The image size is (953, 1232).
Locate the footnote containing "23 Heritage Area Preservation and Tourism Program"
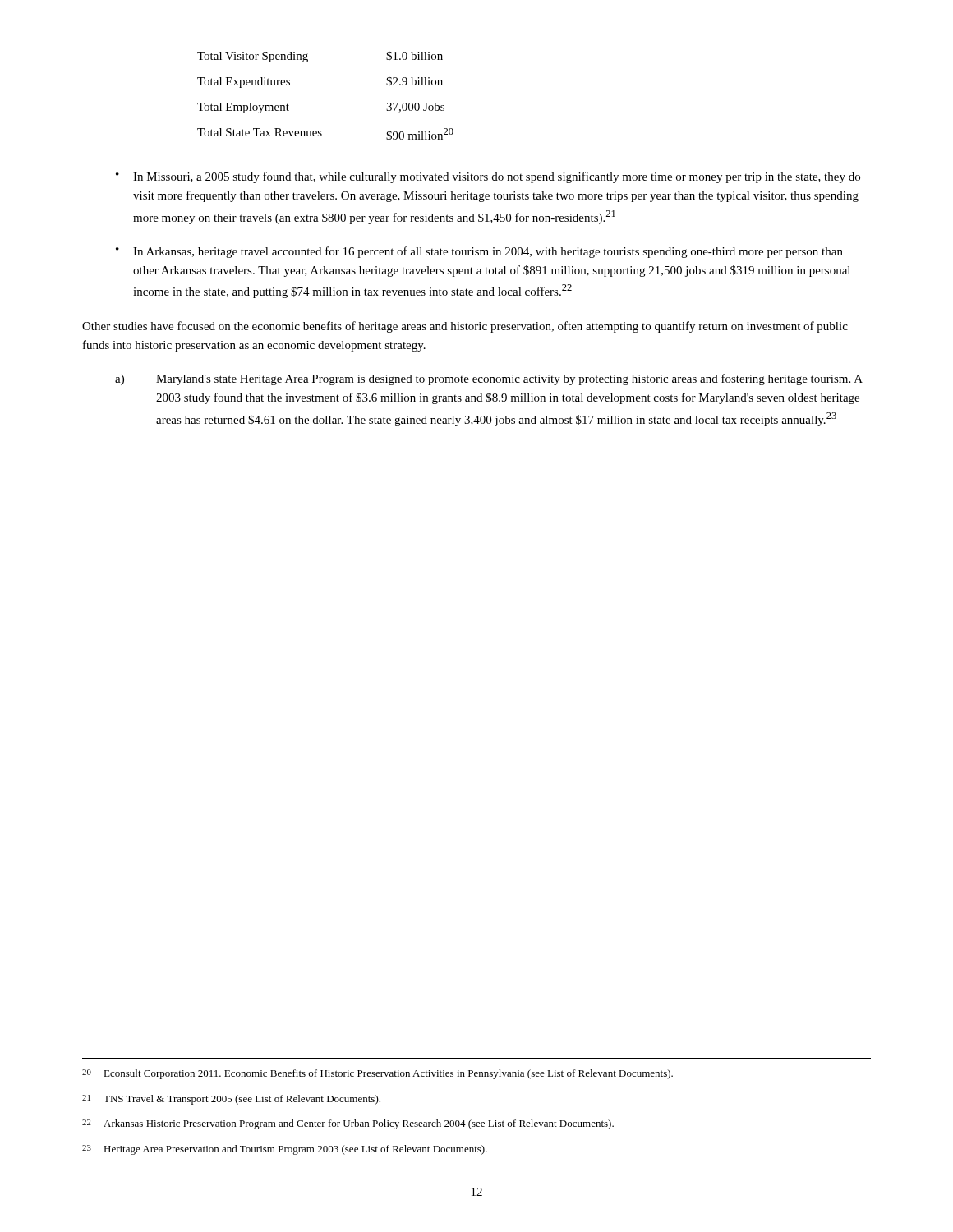pyautogui.click(x=285, y=1150)
